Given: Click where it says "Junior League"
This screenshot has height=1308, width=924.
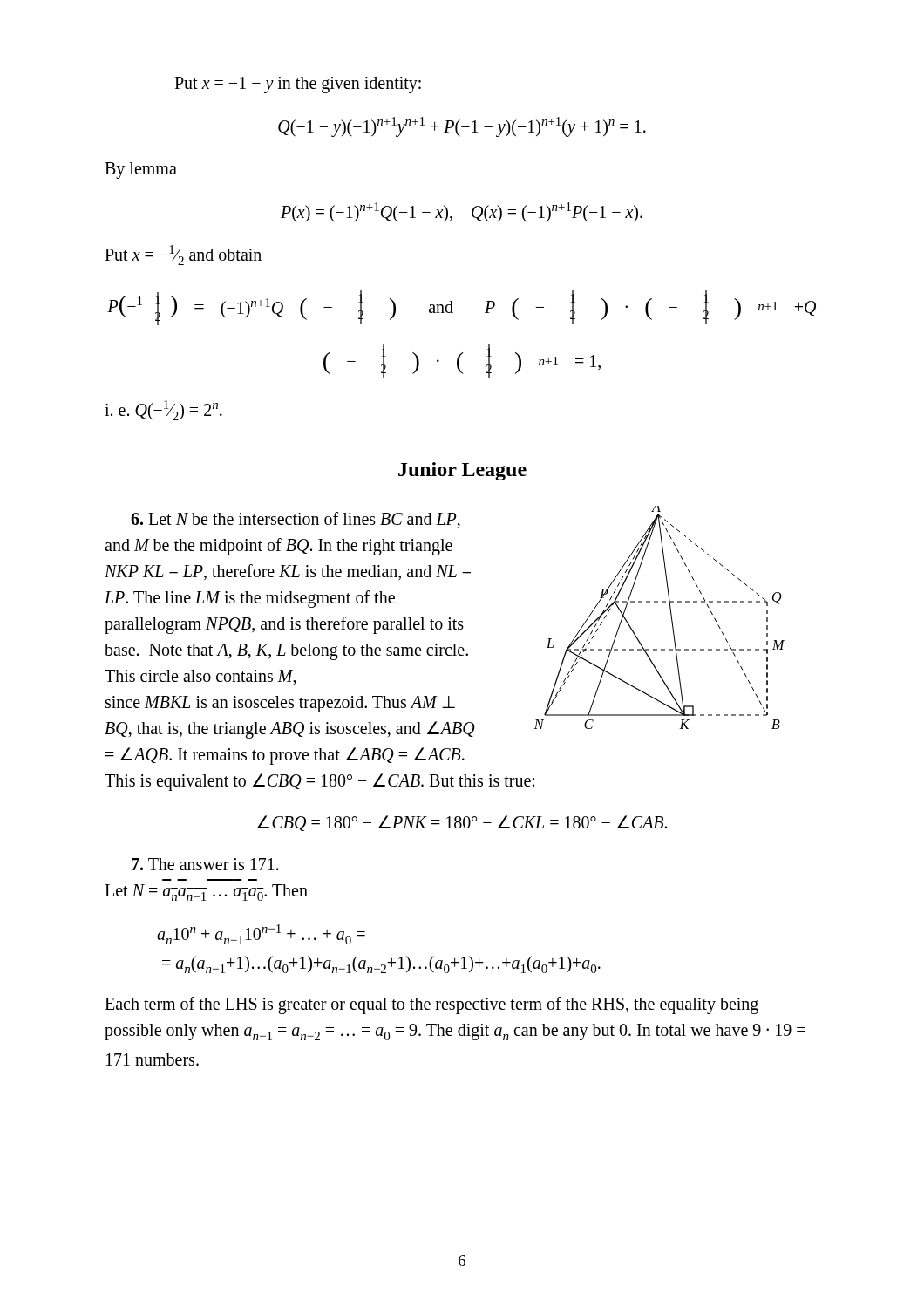Looking at the screenshot, I should pos(462,469).
